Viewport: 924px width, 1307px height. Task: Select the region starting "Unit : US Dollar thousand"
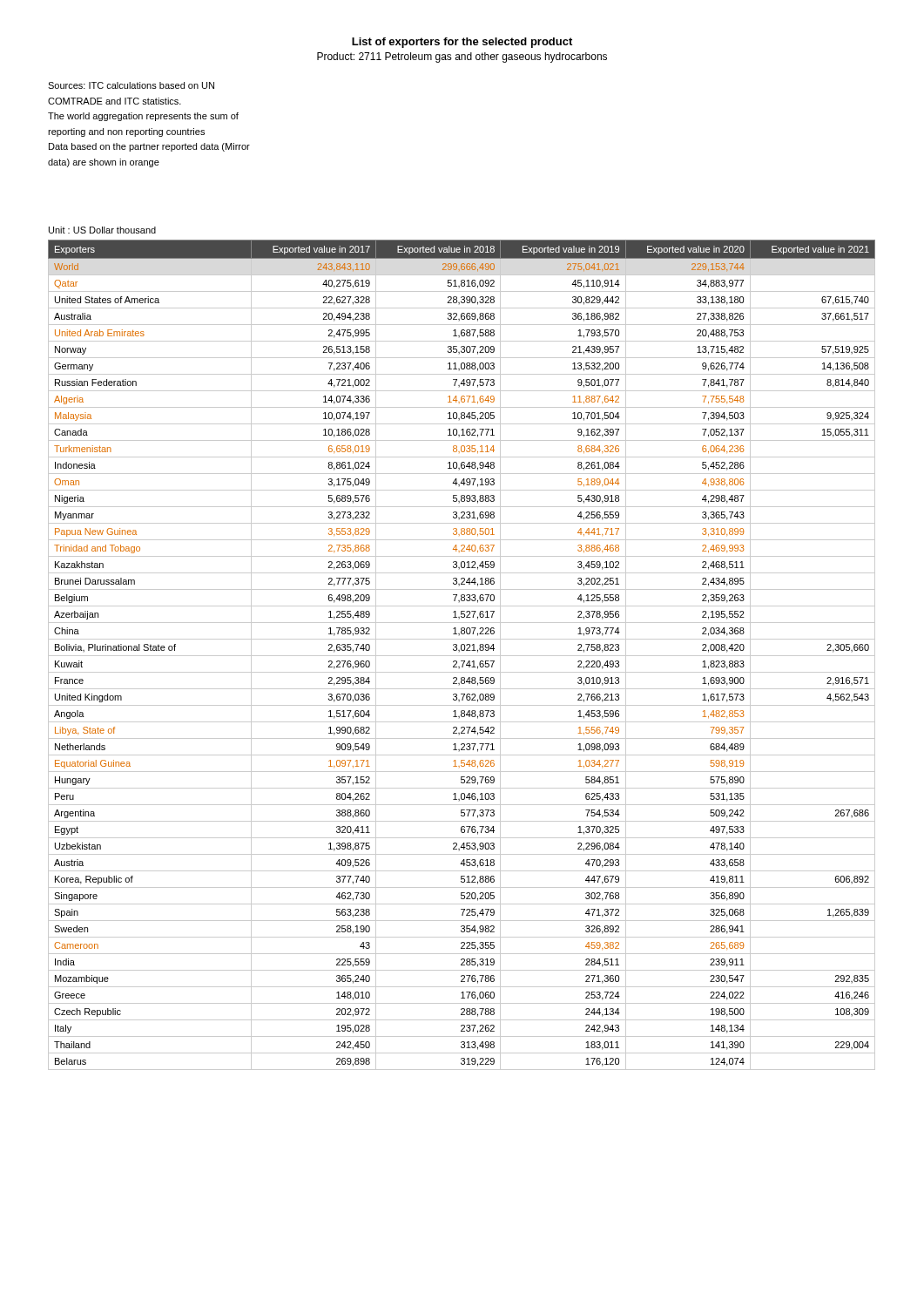(102, 230)
